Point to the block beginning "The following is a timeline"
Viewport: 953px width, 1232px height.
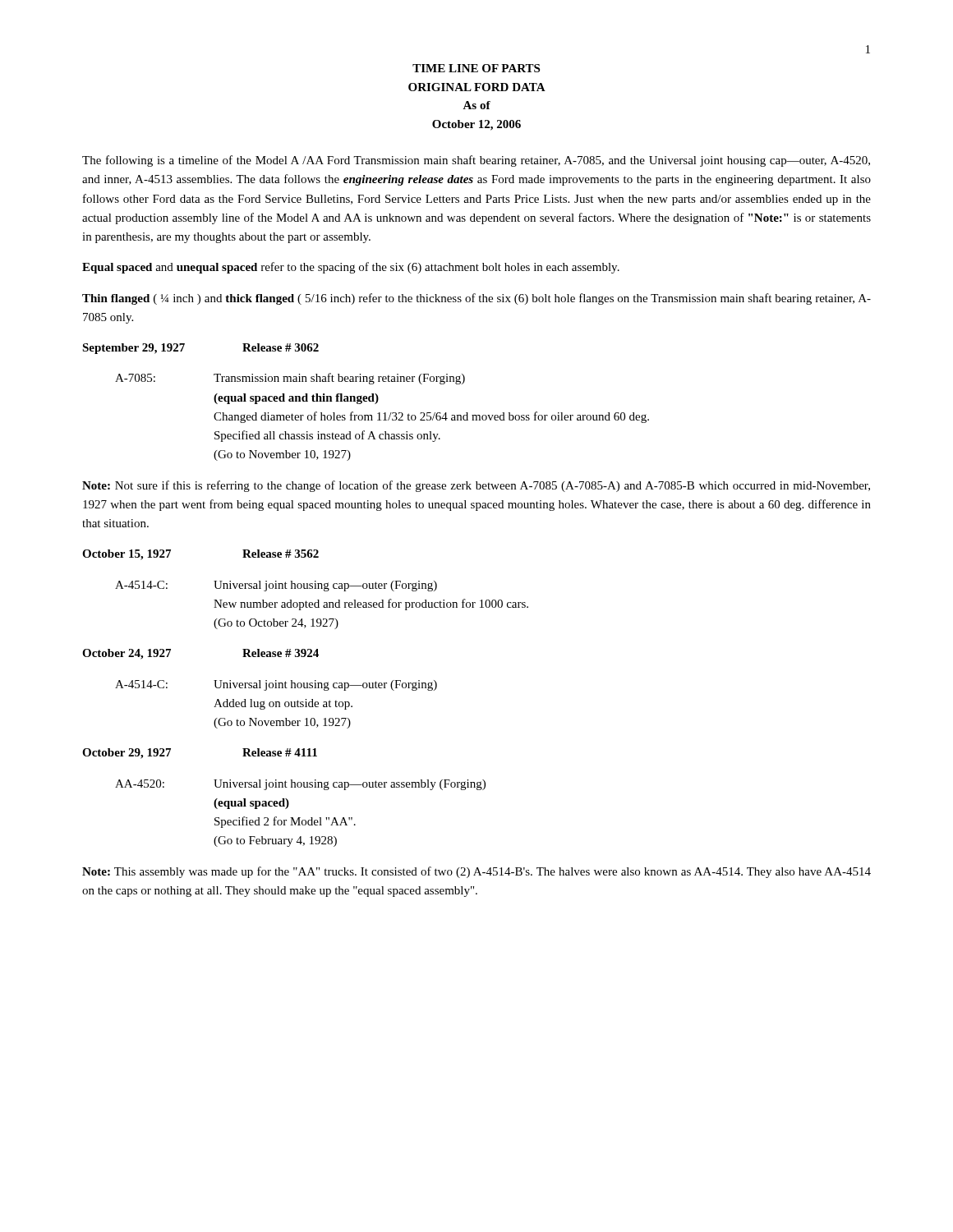pos(476,198)
